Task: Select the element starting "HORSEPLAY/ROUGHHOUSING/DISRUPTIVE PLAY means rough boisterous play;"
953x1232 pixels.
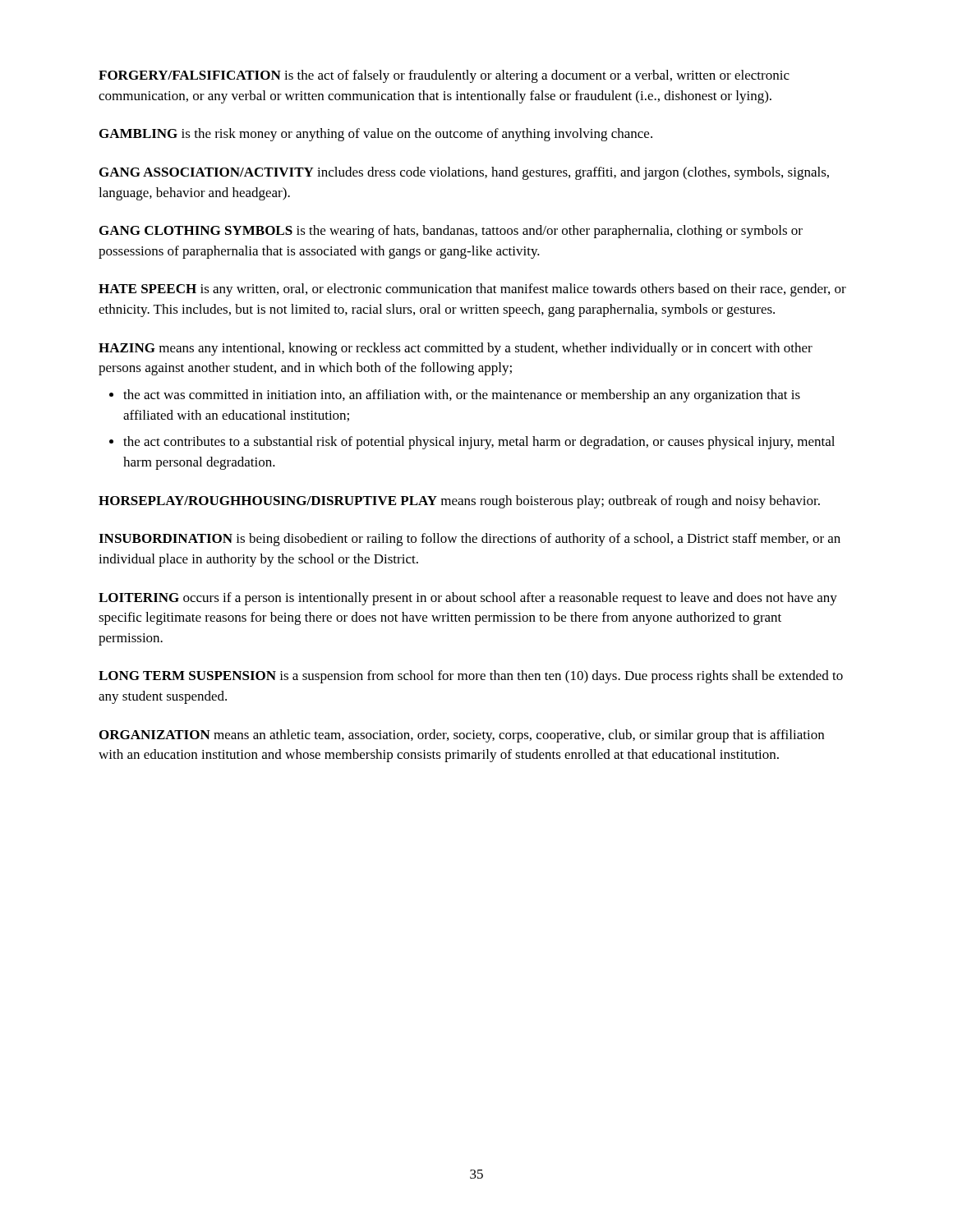Action: [x=460, y=500]
